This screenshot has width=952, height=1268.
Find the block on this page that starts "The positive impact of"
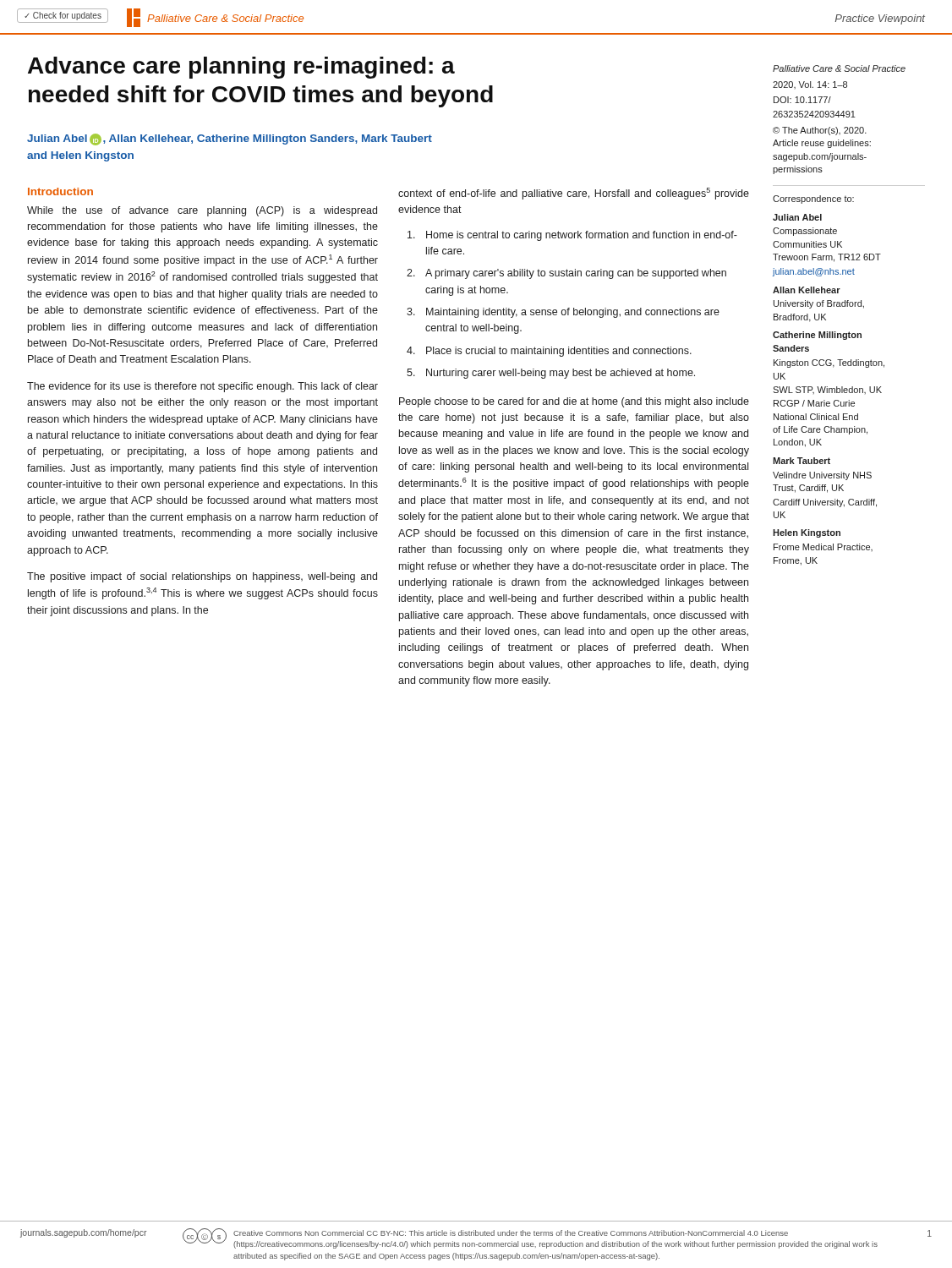202,593
